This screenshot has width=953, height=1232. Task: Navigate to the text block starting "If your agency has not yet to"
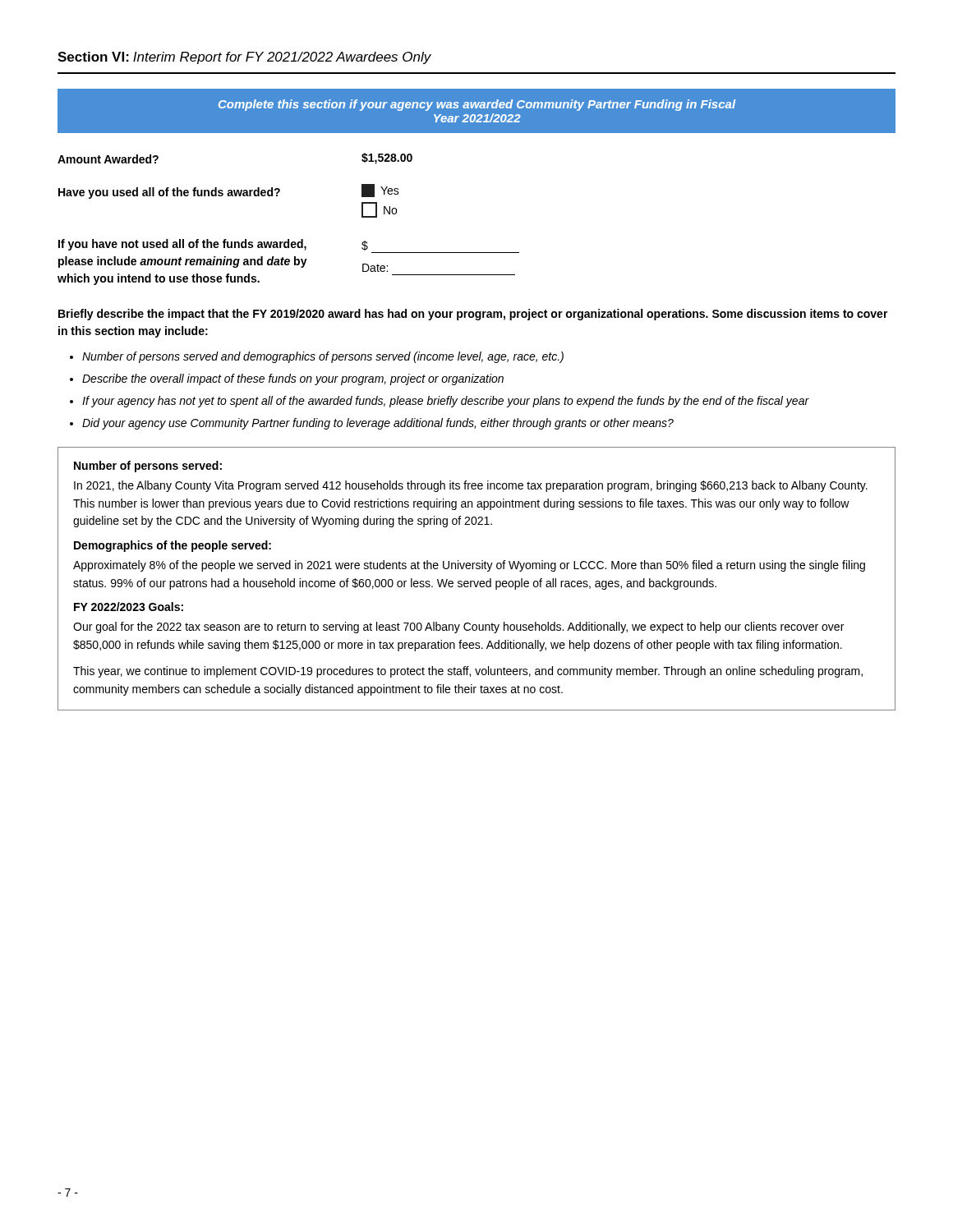445,401
